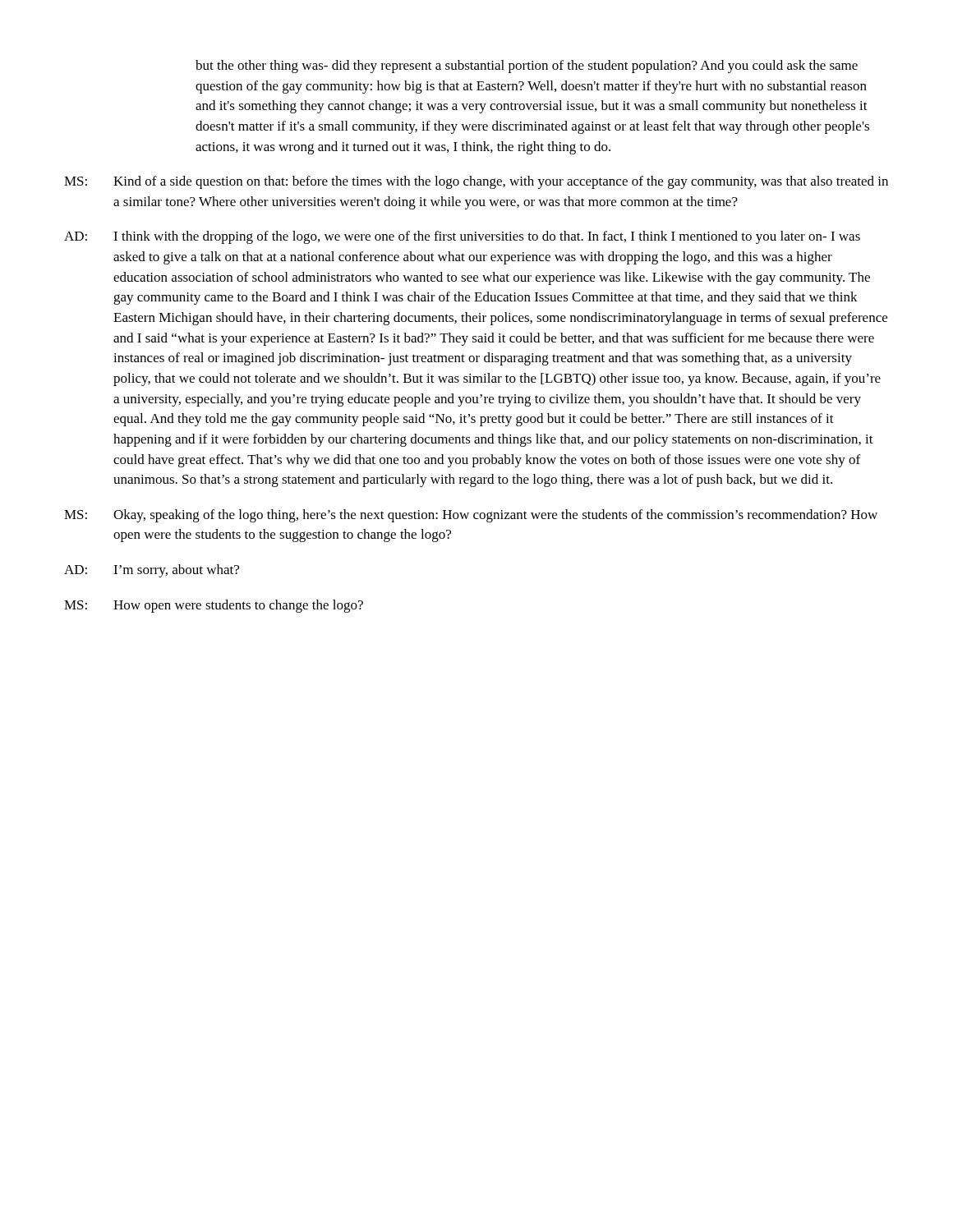This screenshot has height=1232, width=953.
Task: Select the text block containing "AD: I think with the"
Action: (476, 359)
